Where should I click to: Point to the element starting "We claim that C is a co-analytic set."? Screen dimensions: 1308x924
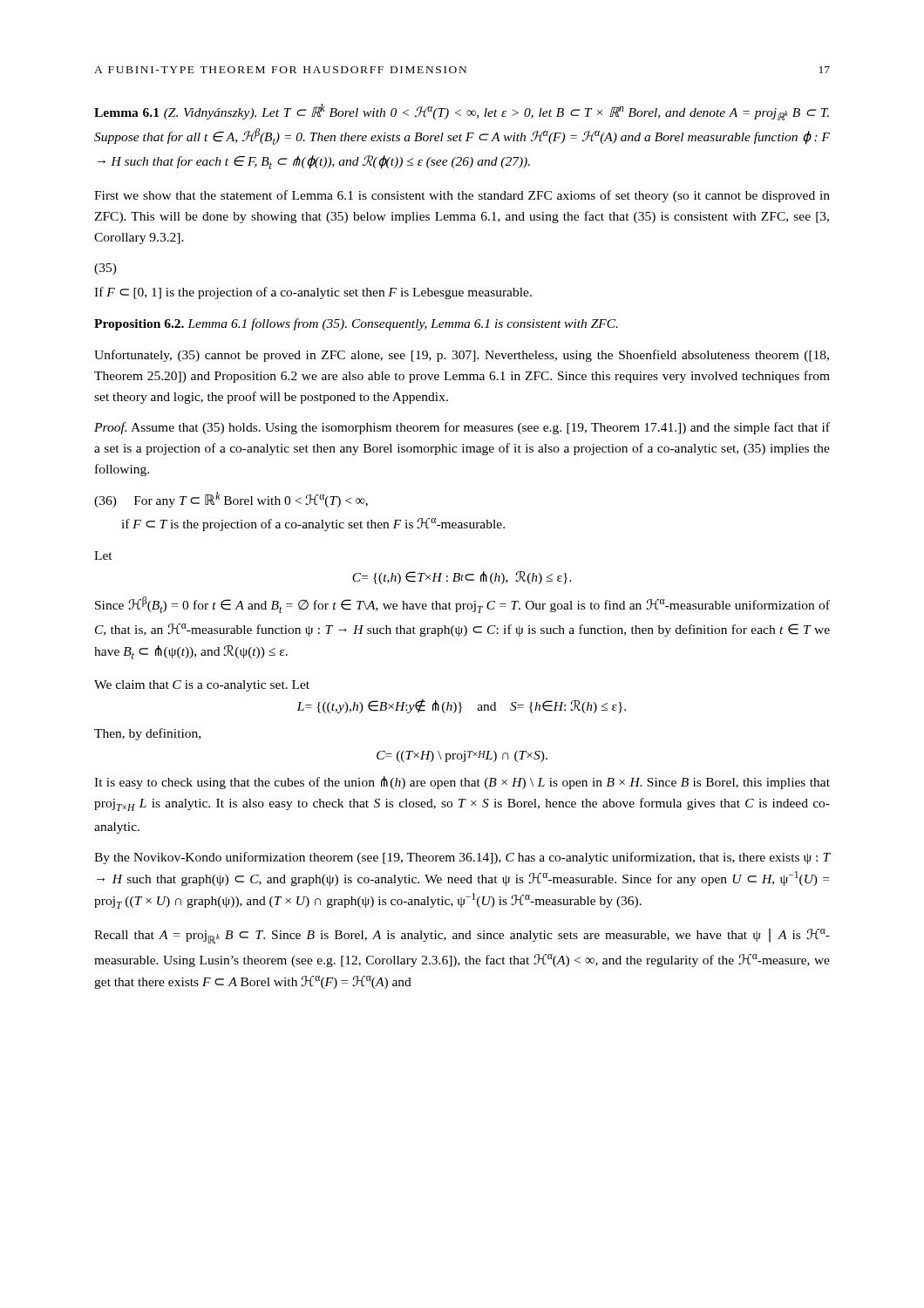(x=462, y=694)
